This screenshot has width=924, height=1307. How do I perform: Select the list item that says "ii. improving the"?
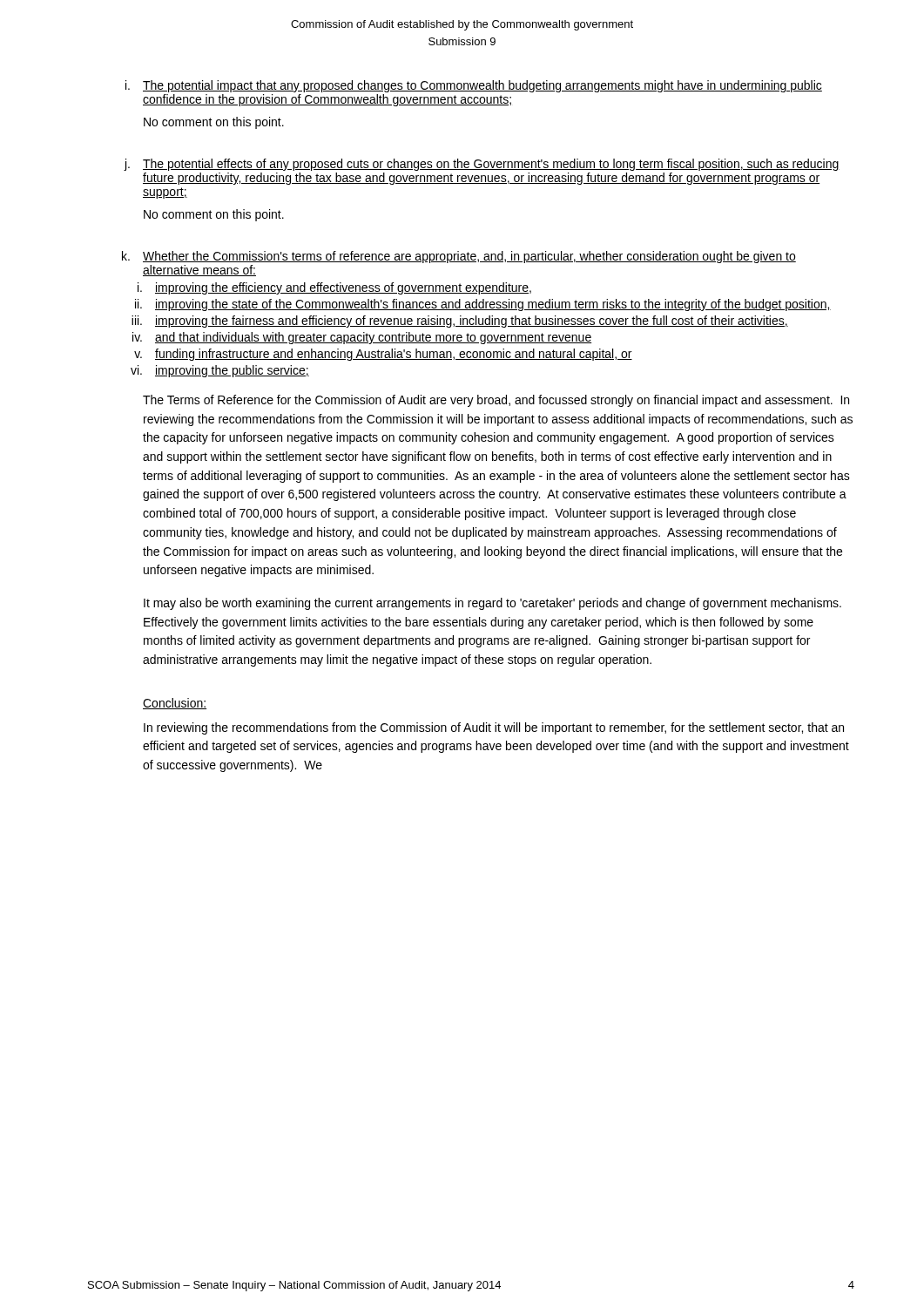click(x=471, y=304)
